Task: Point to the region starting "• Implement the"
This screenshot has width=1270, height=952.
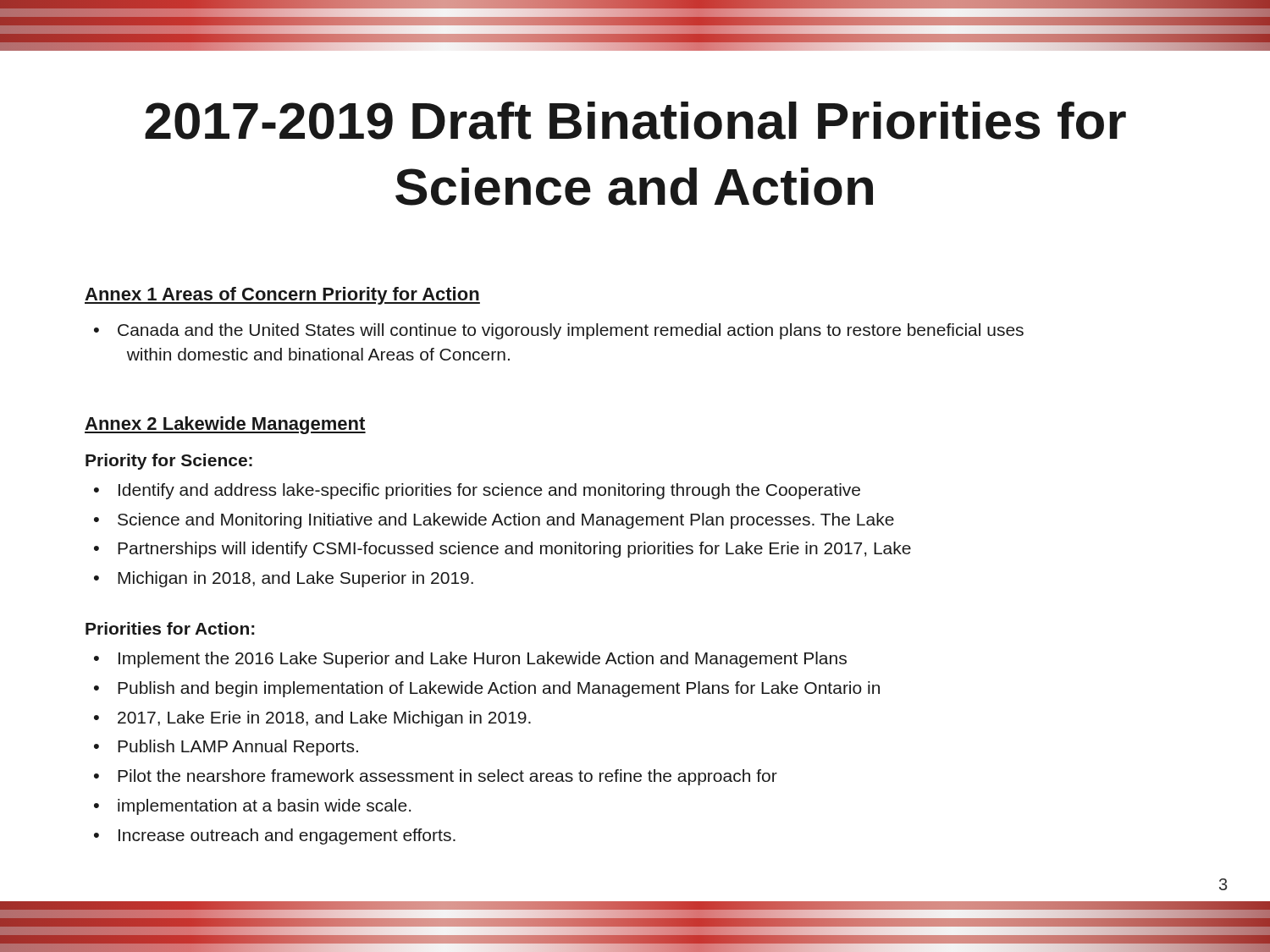Action: [639, 659]
